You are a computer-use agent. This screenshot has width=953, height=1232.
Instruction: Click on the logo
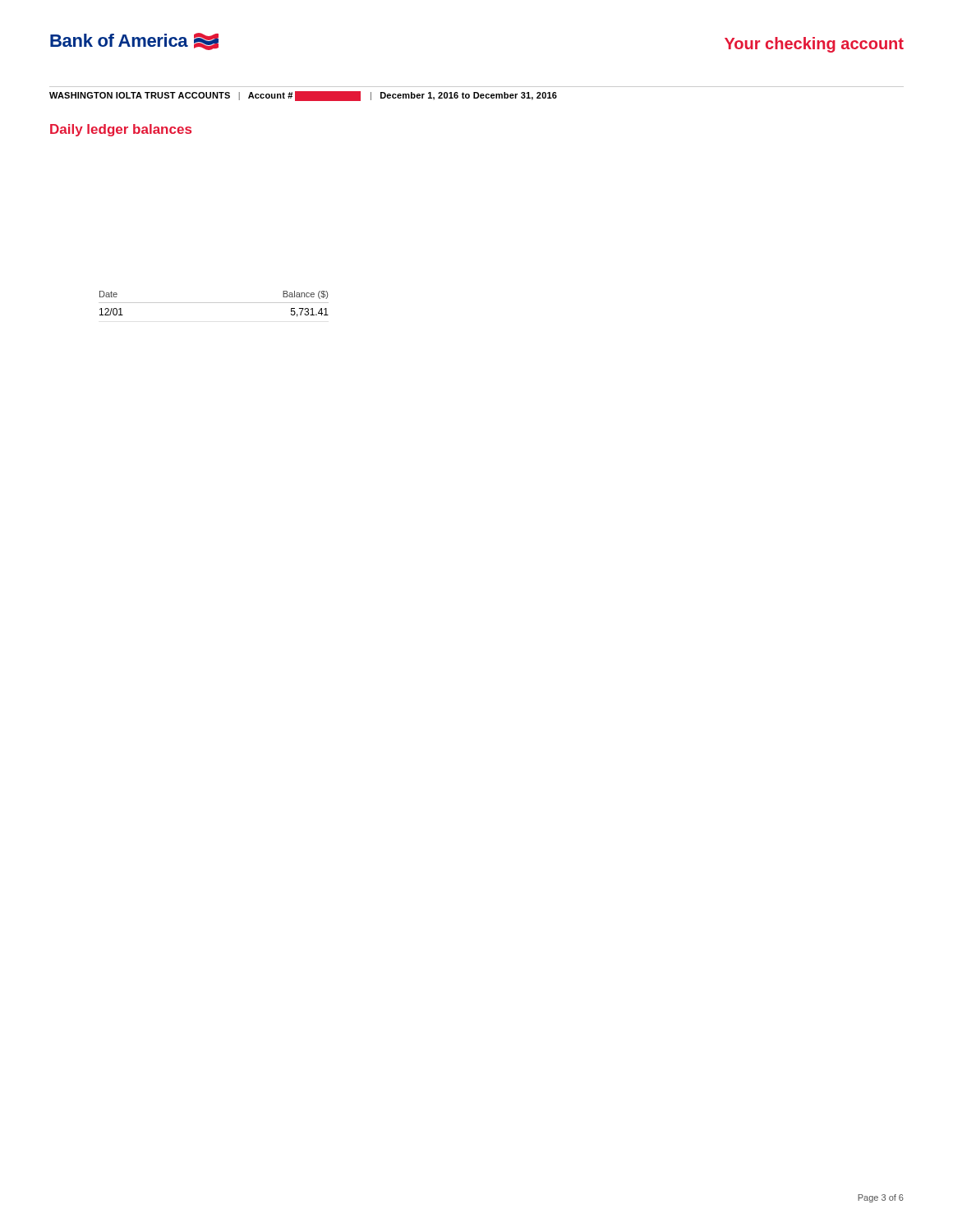click(135, 41)
